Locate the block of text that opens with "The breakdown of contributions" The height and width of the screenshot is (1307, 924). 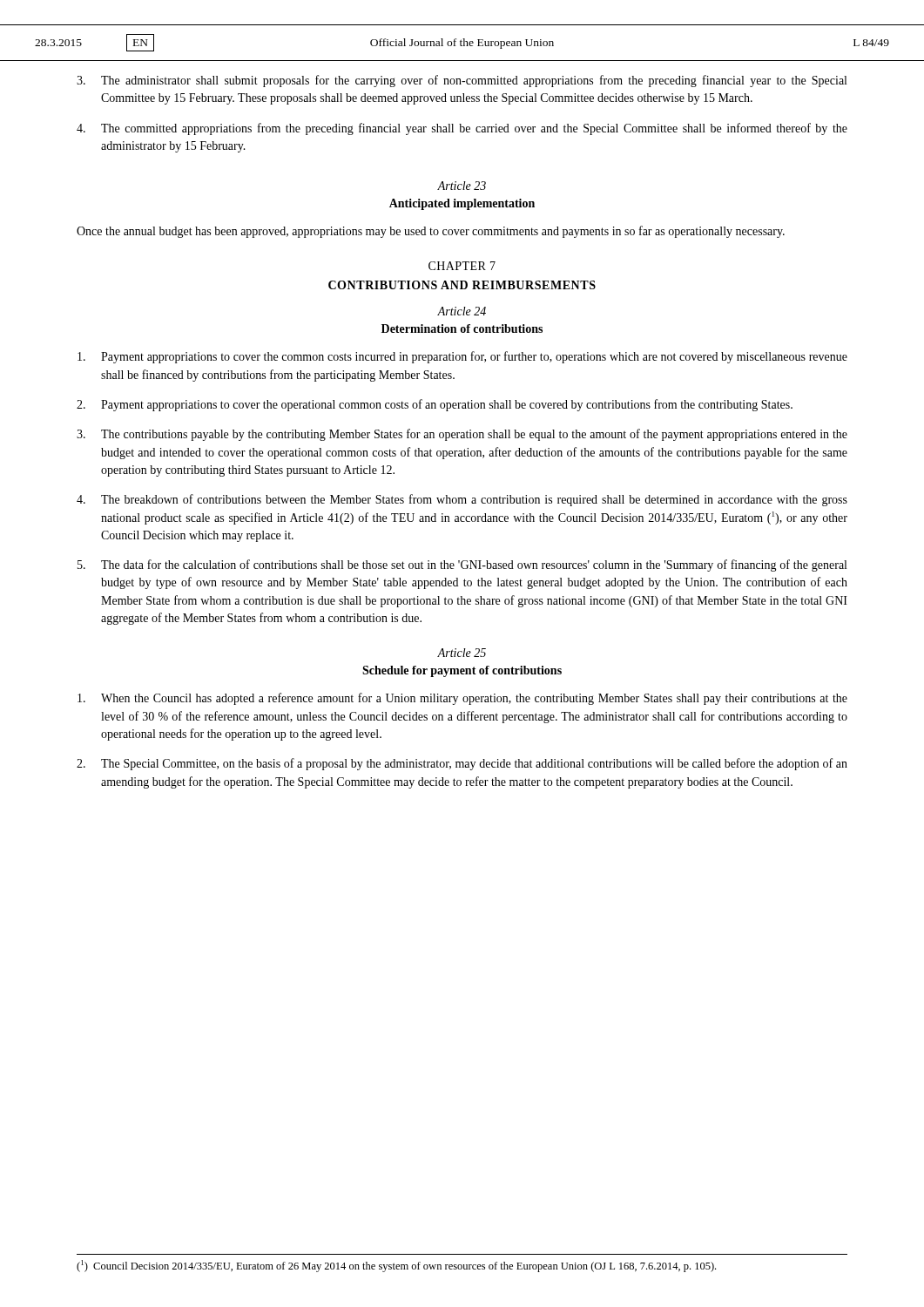click(462, 518)
